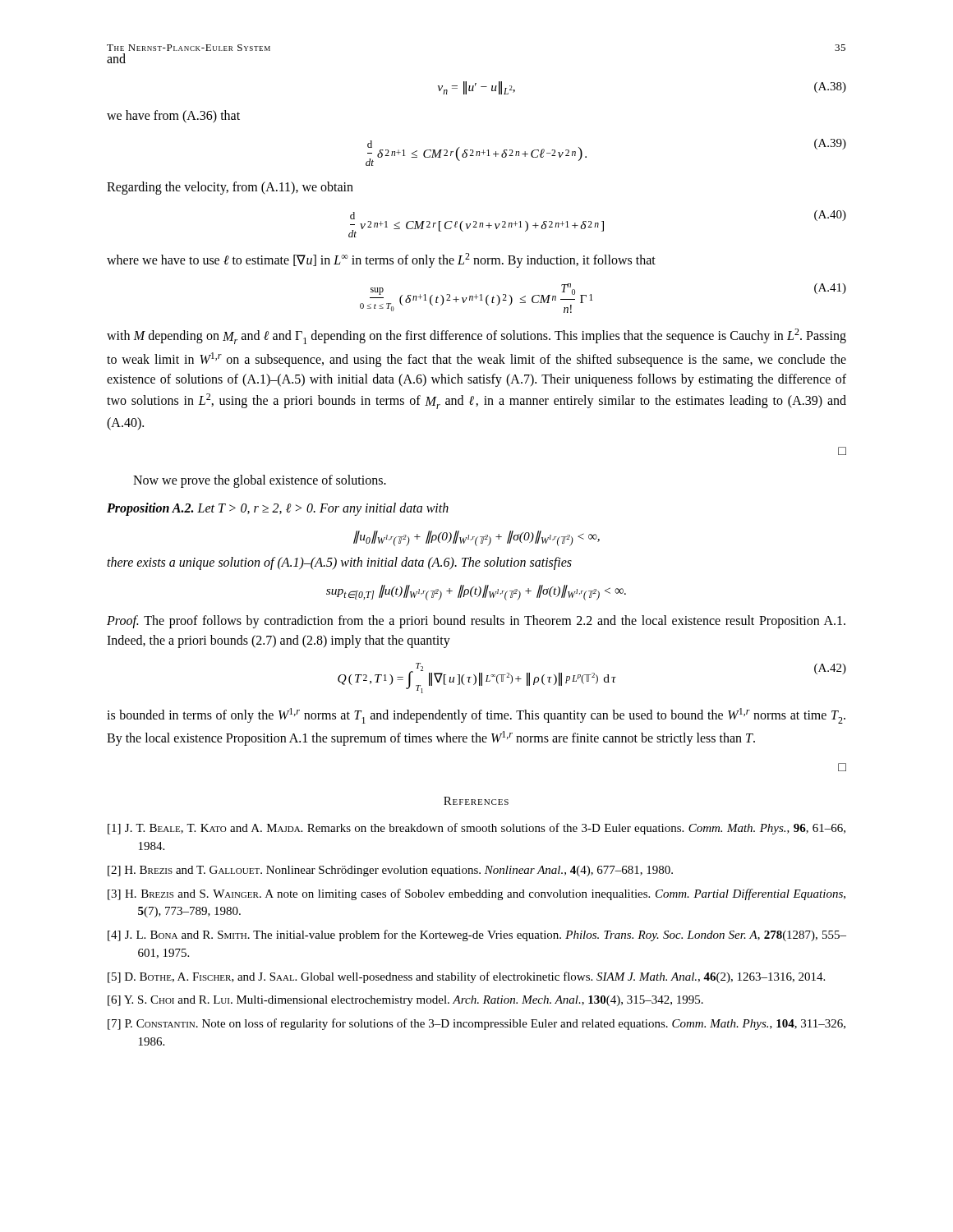This screenshot has height=1232, width=953.
Task: Select a section header
Action: point(476,801)
